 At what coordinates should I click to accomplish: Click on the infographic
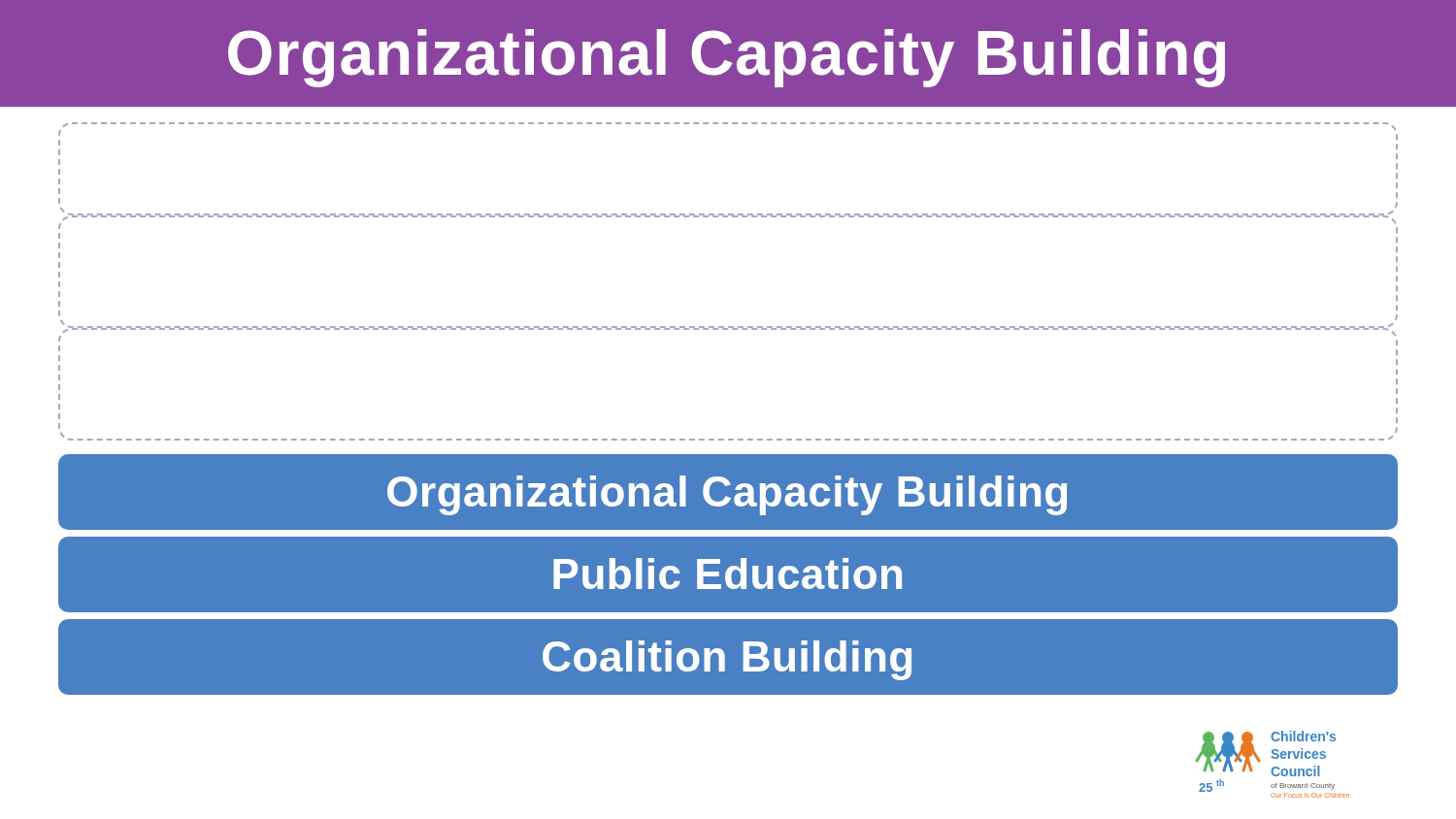[728, 392]
